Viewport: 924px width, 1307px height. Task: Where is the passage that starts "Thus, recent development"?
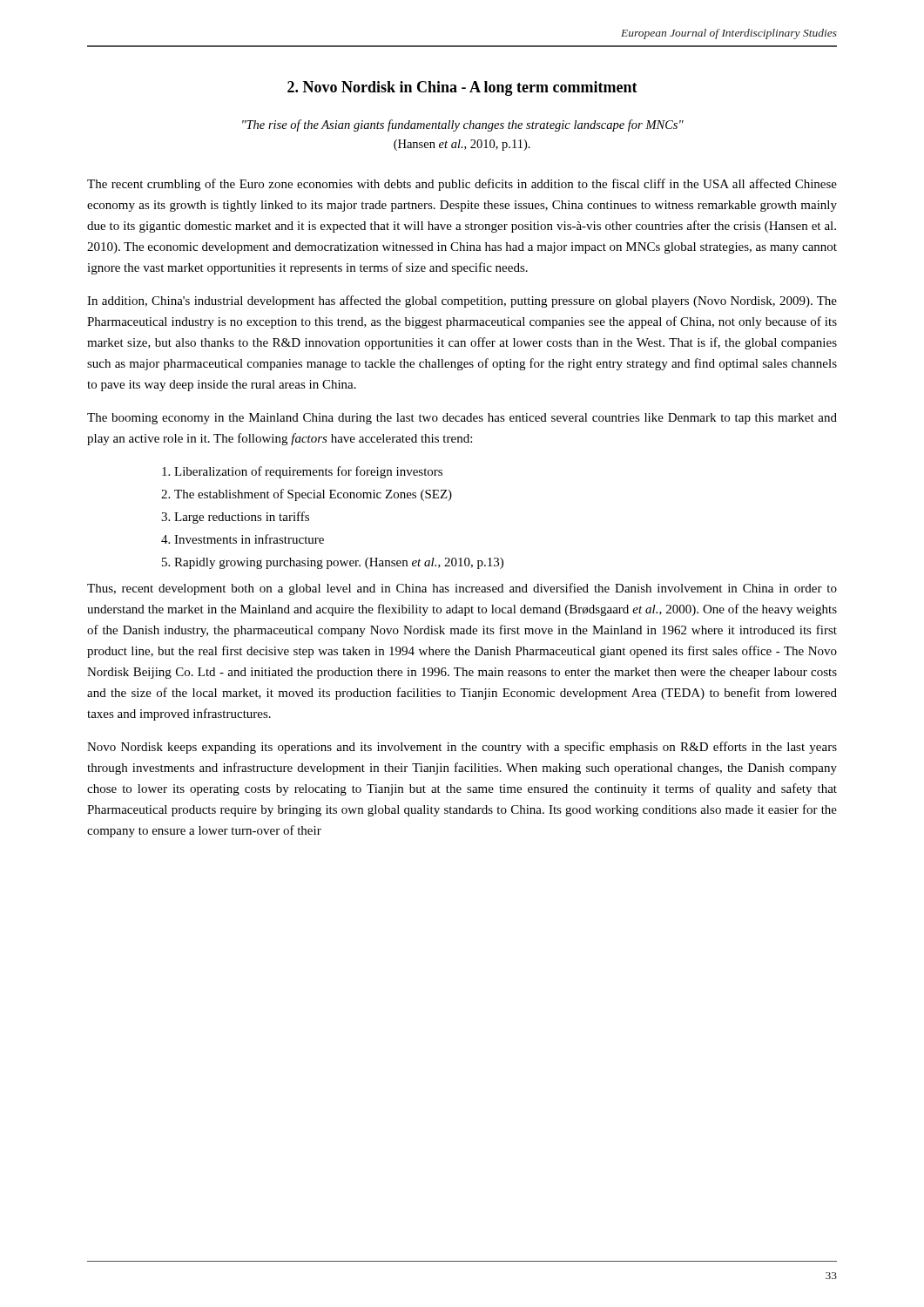click(462, 650)
